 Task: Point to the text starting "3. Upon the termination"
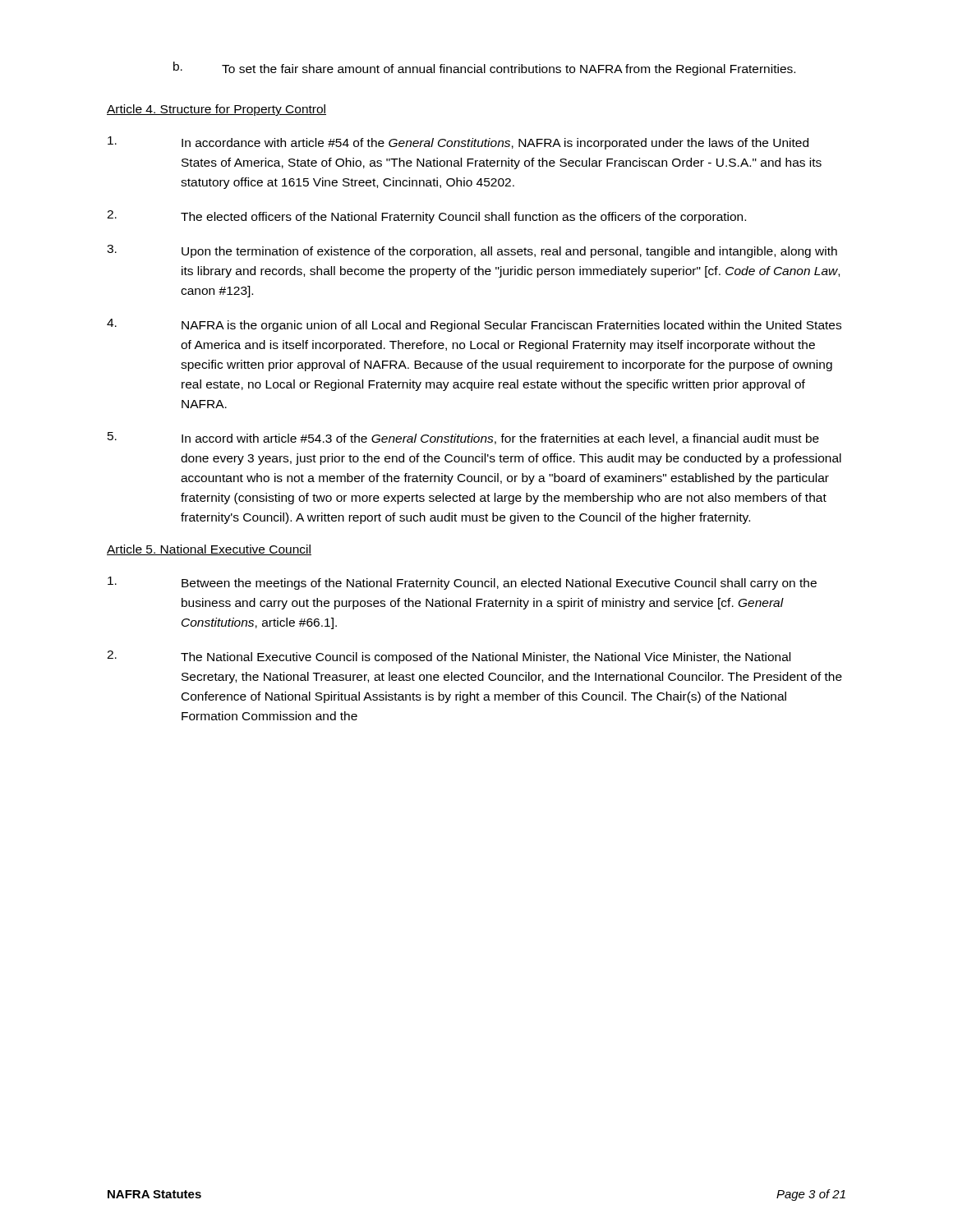click(476, 271)
